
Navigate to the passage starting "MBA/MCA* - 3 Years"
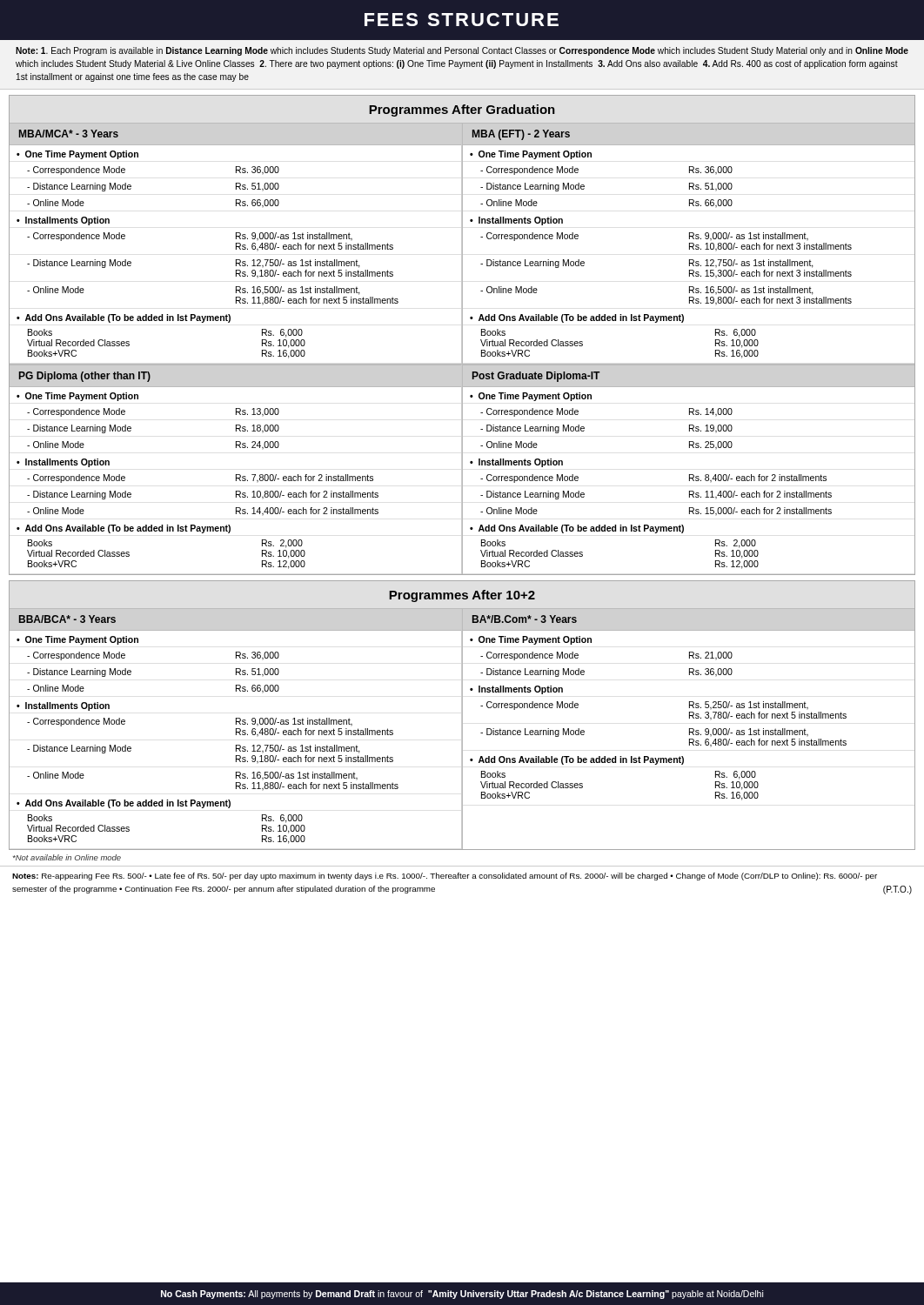pyautogui.click(x=68, y=134)
